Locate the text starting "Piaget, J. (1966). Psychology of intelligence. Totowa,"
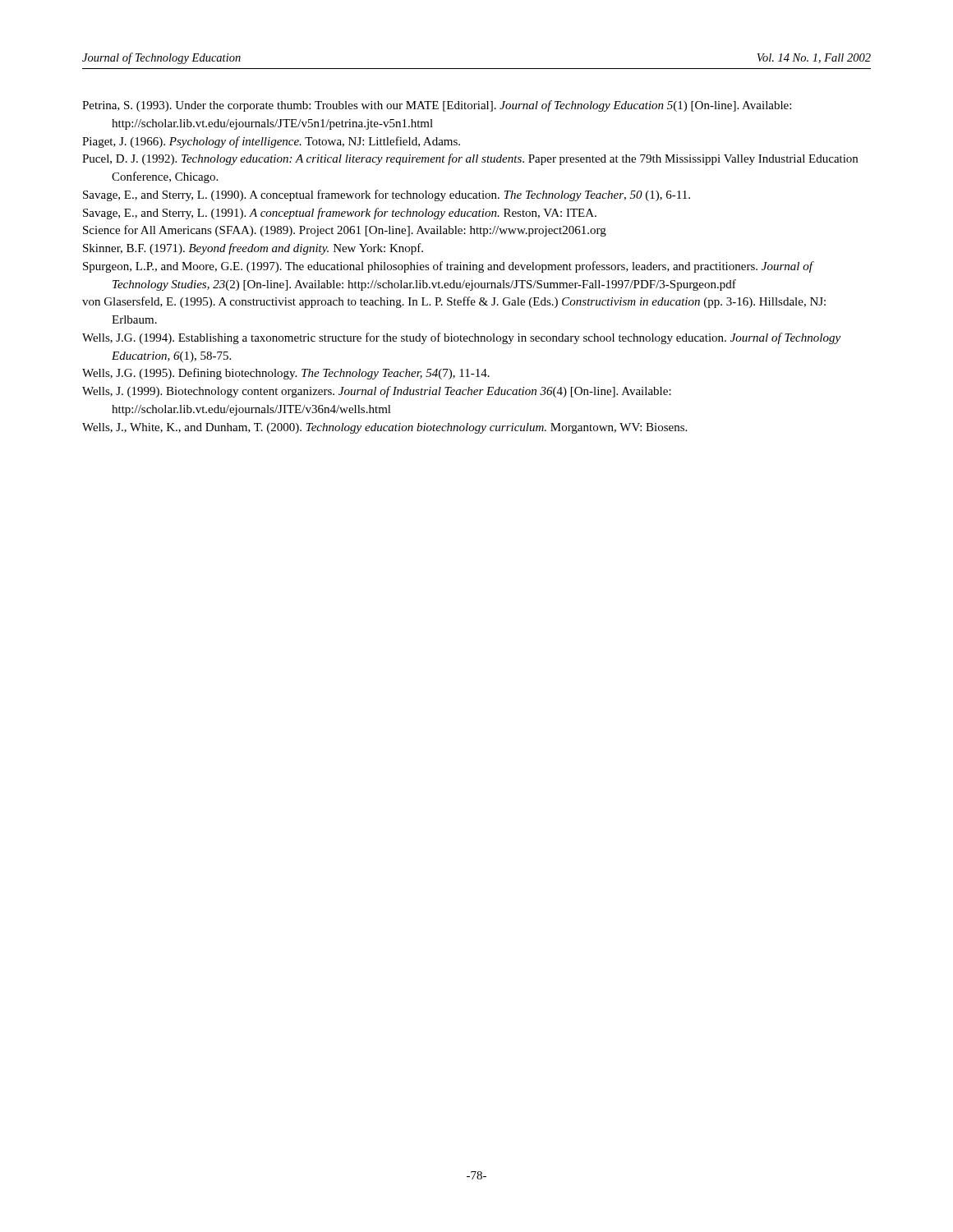The width and height of the screenshot is (953, 1232). click(272, 141)
